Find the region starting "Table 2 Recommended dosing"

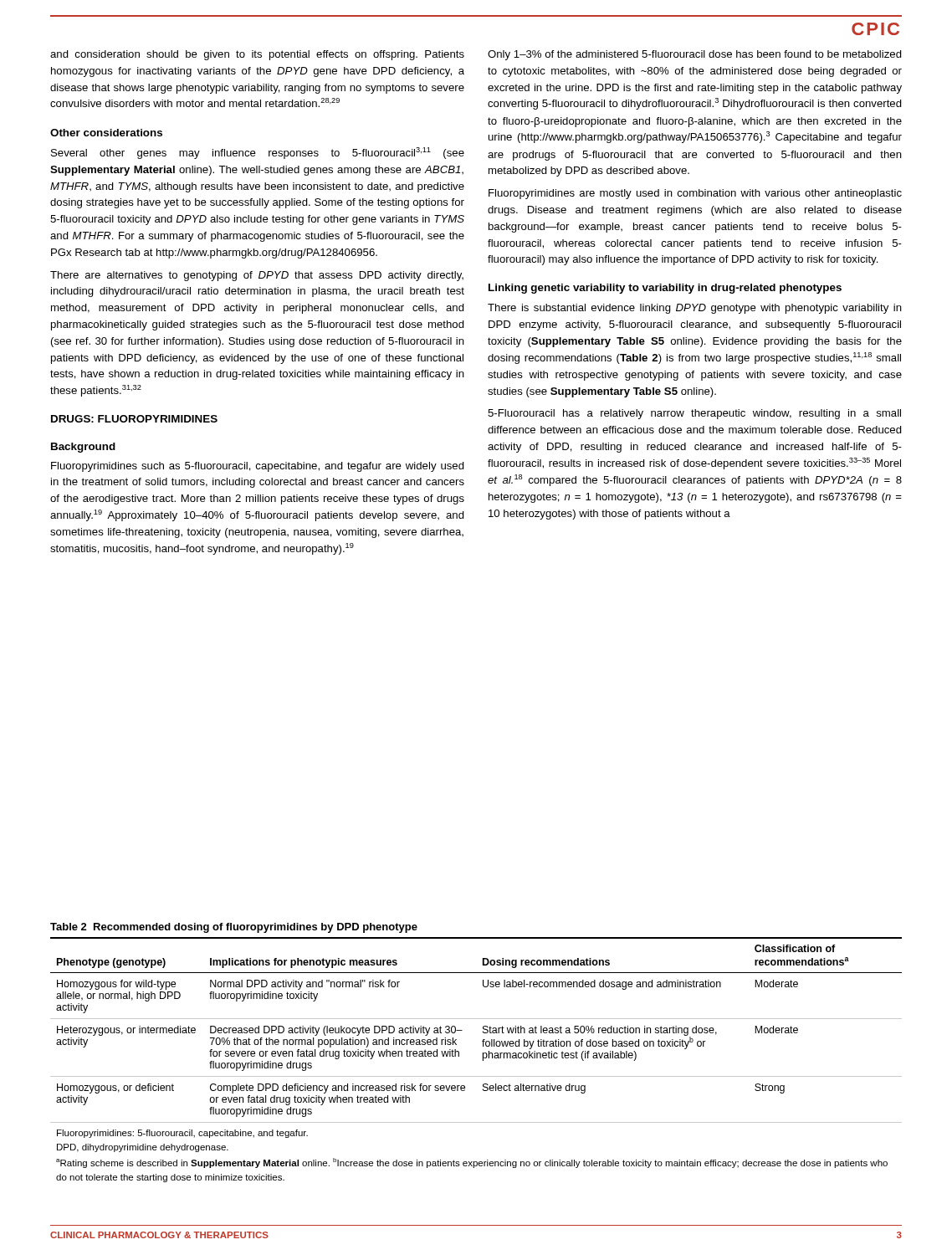point(234,927)
